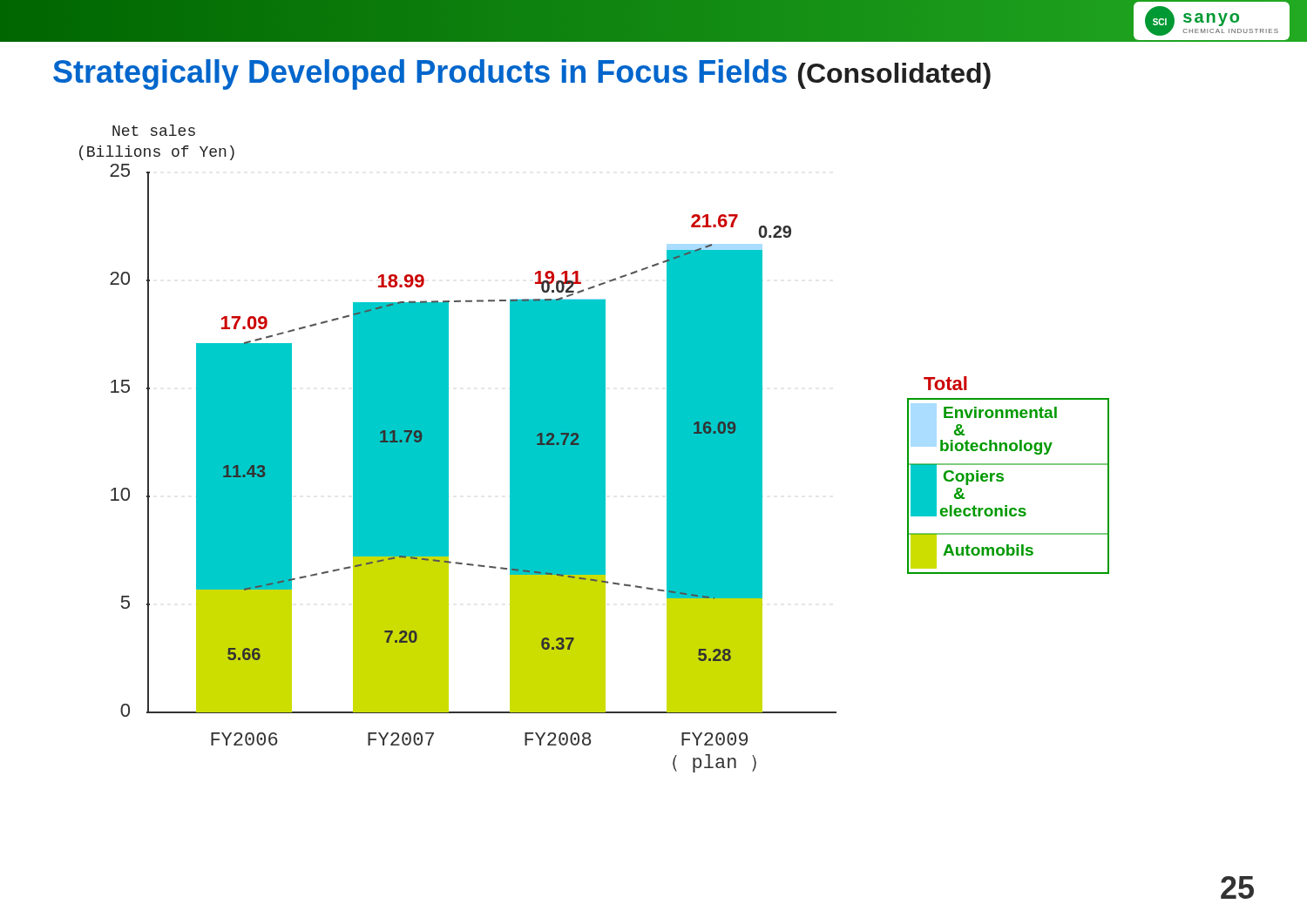Locate the text "Strategically Developed Products in Focus Fields (Consolidated)"
The image size is (1307, 924).
(522, 72)
